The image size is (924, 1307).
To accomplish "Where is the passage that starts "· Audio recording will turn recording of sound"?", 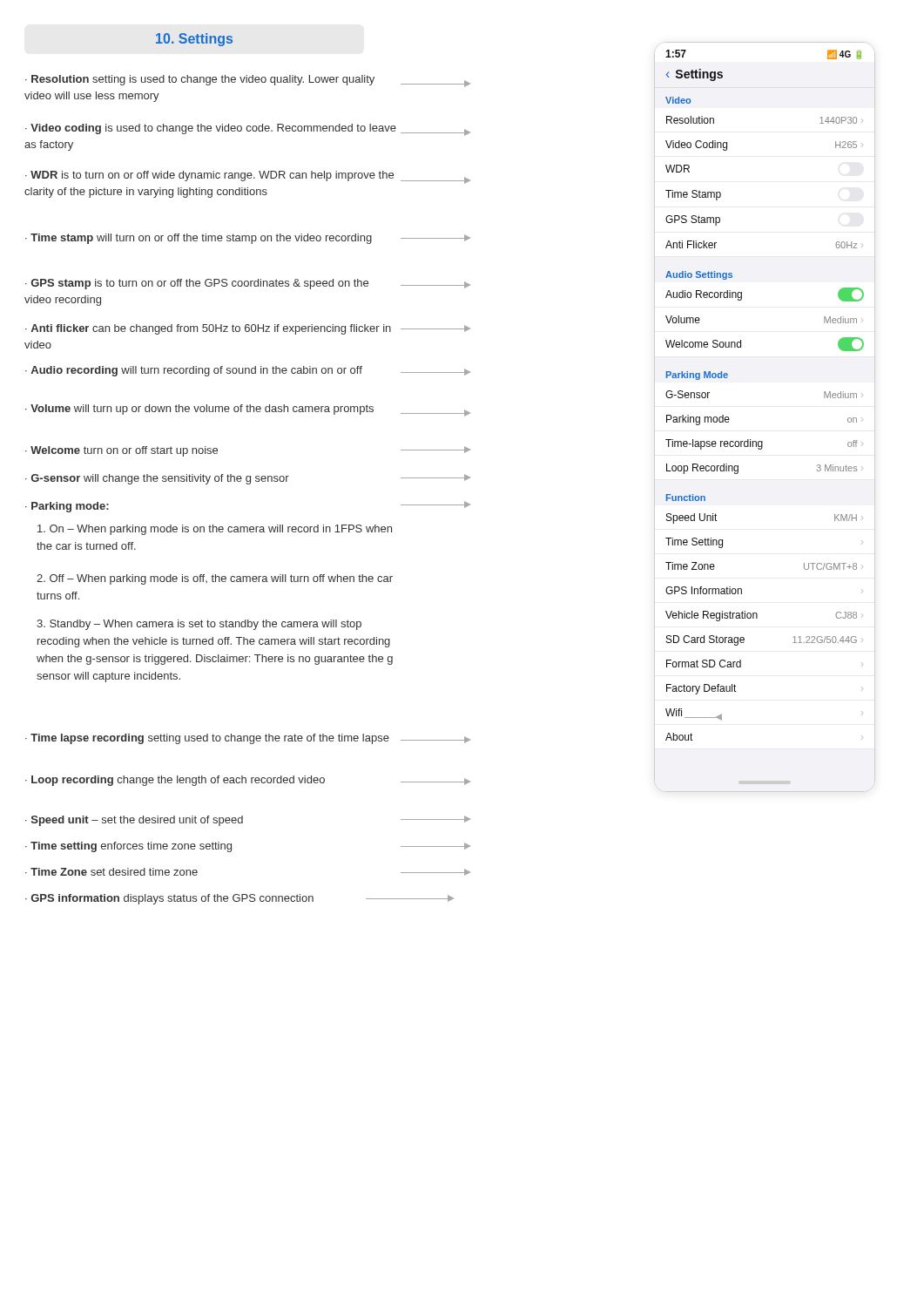I will (193, 370).
